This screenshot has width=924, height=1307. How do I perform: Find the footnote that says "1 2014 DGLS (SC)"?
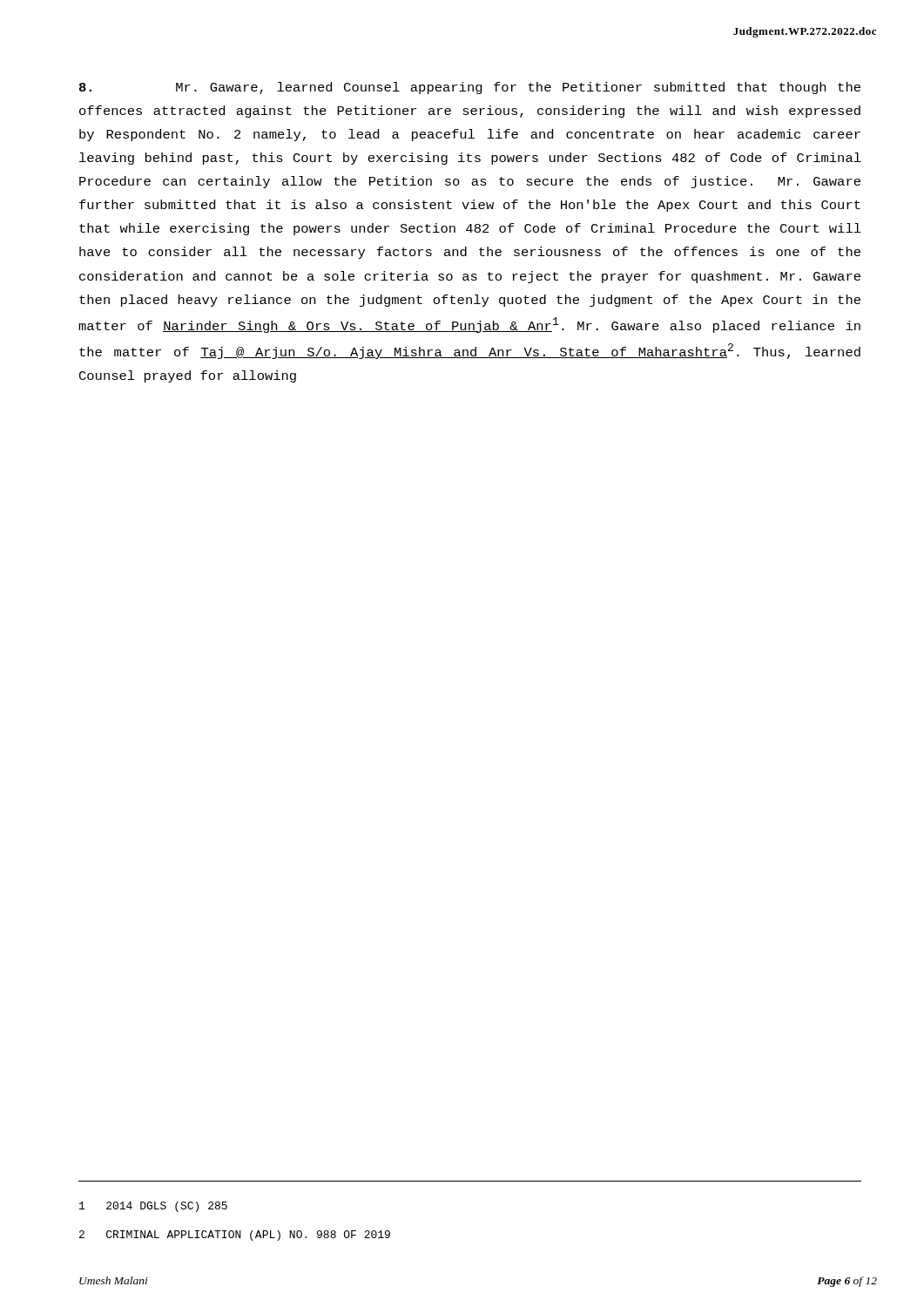coord(153,1207)
